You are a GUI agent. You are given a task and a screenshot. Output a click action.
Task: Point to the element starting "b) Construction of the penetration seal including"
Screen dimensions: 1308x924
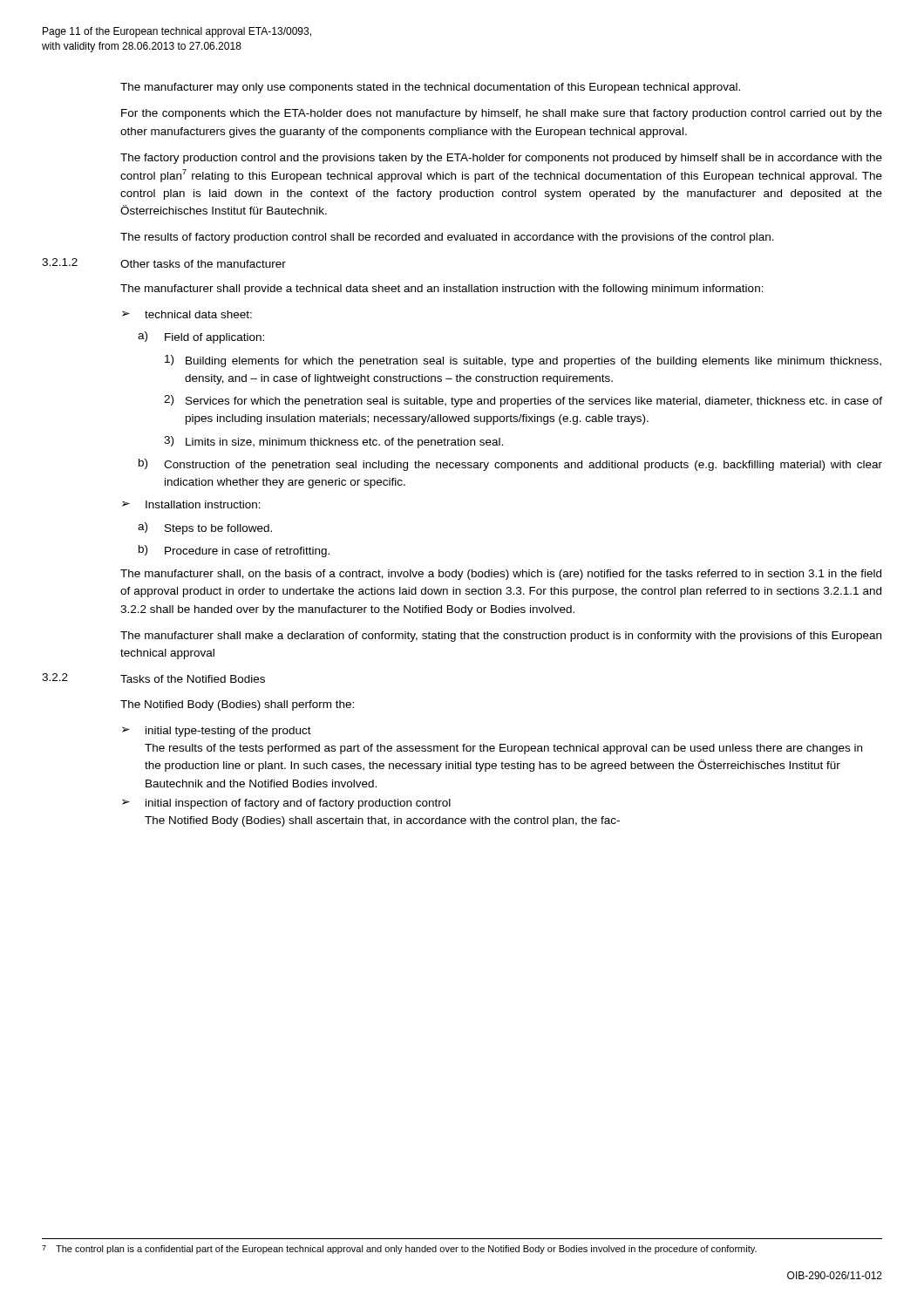(510, 473)
